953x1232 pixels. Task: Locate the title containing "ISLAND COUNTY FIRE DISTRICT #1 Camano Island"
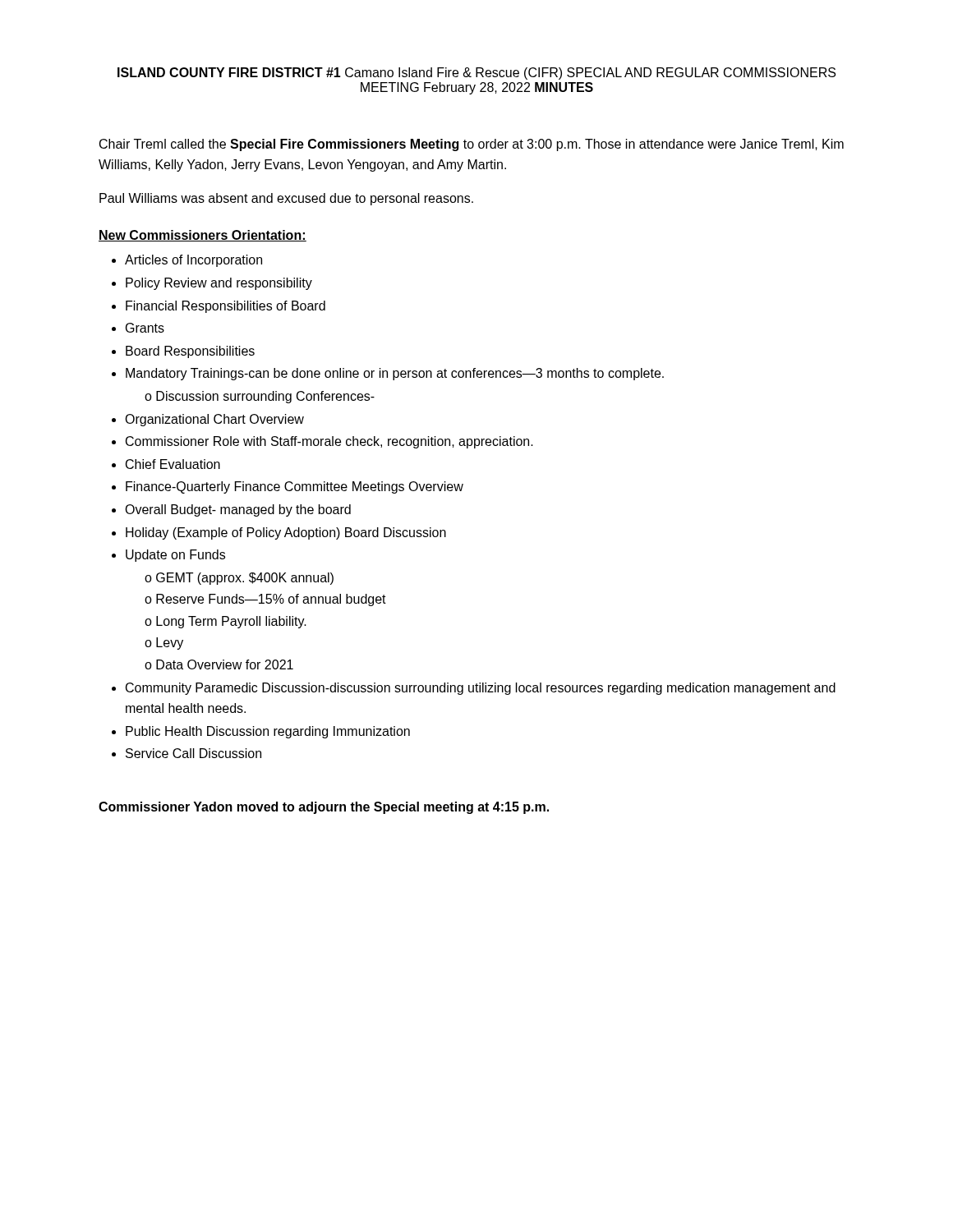point(476,80)
